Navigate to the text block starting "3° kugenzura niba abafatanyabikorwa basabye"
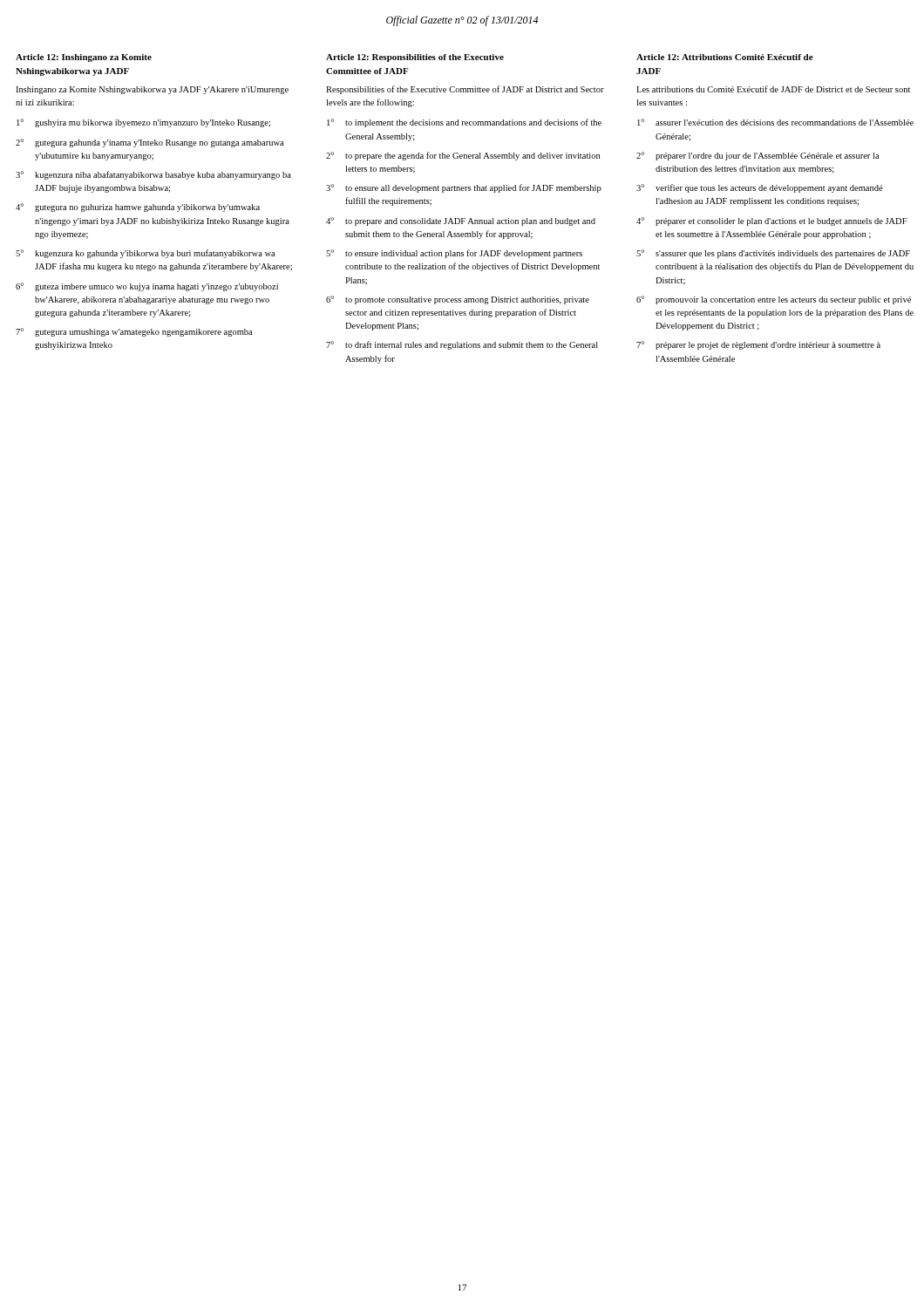Screen dimensions: 1308x924 click(x=155, y=181)
